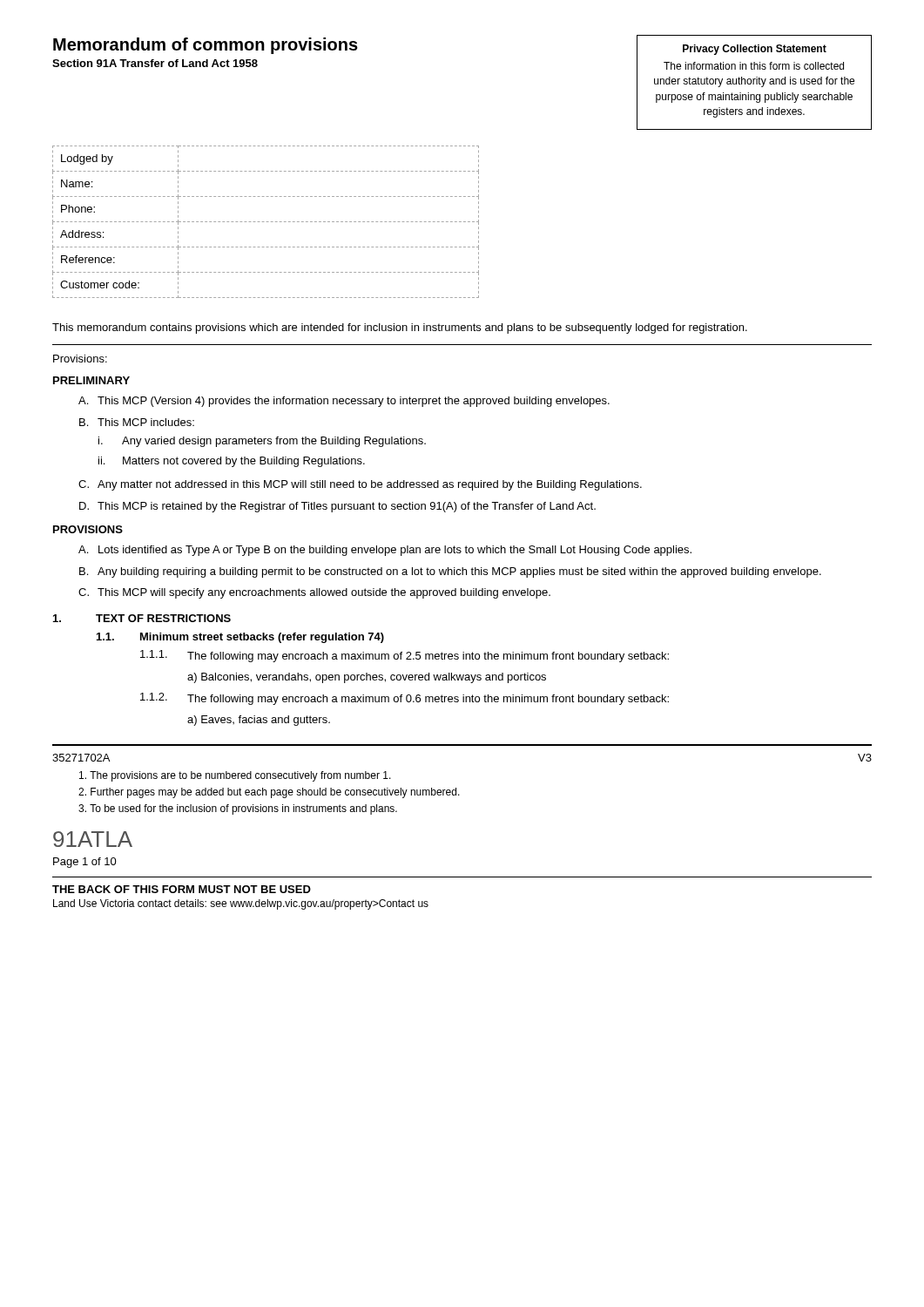Viewport: 924px width, 1307px height.
Task: Find the region starting "C. This MCP will specify any encroachments allowed"
Action: click(x=475, y=592)
